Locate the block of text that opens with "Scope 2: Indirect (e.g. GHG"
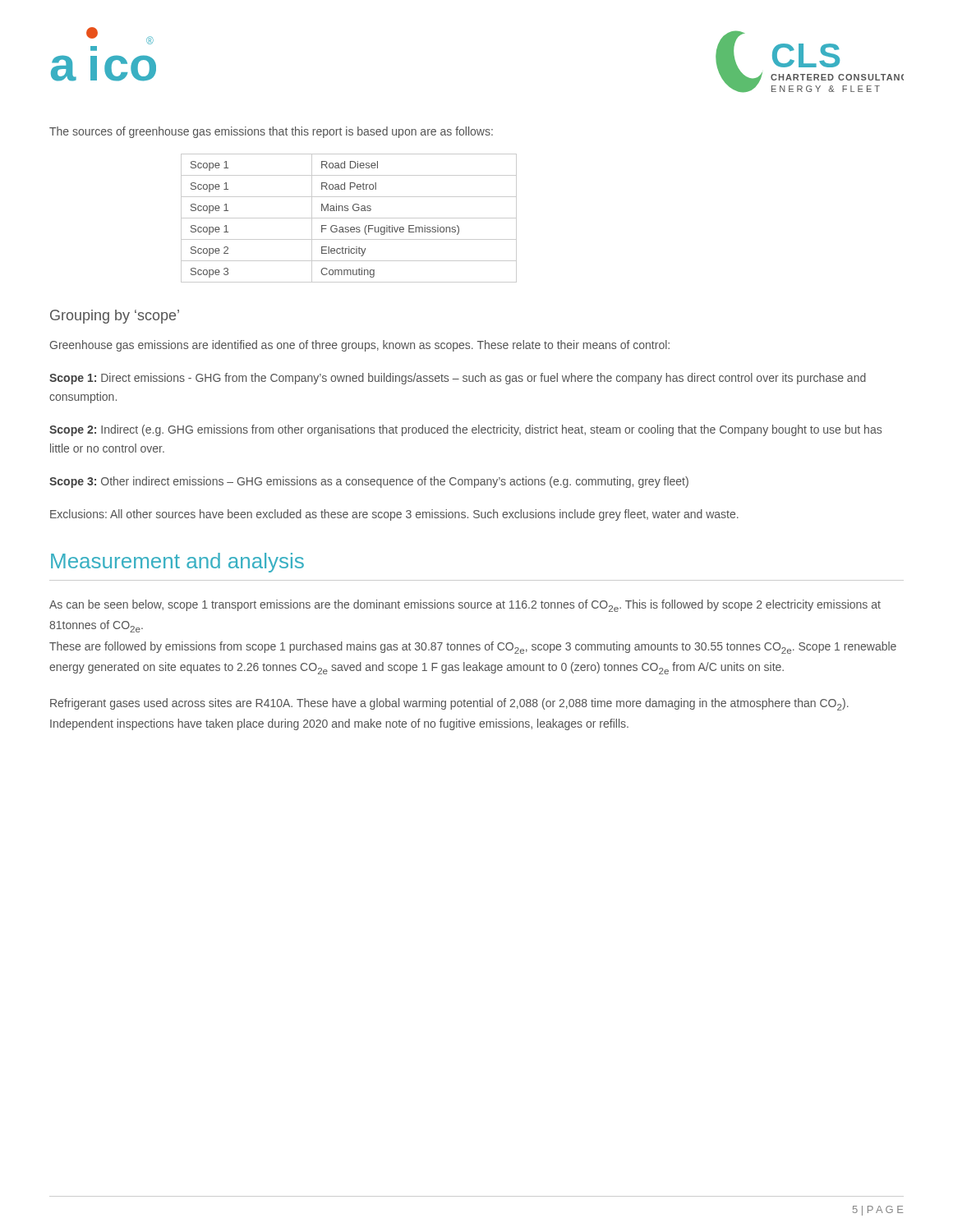 [x=466, y=439]
